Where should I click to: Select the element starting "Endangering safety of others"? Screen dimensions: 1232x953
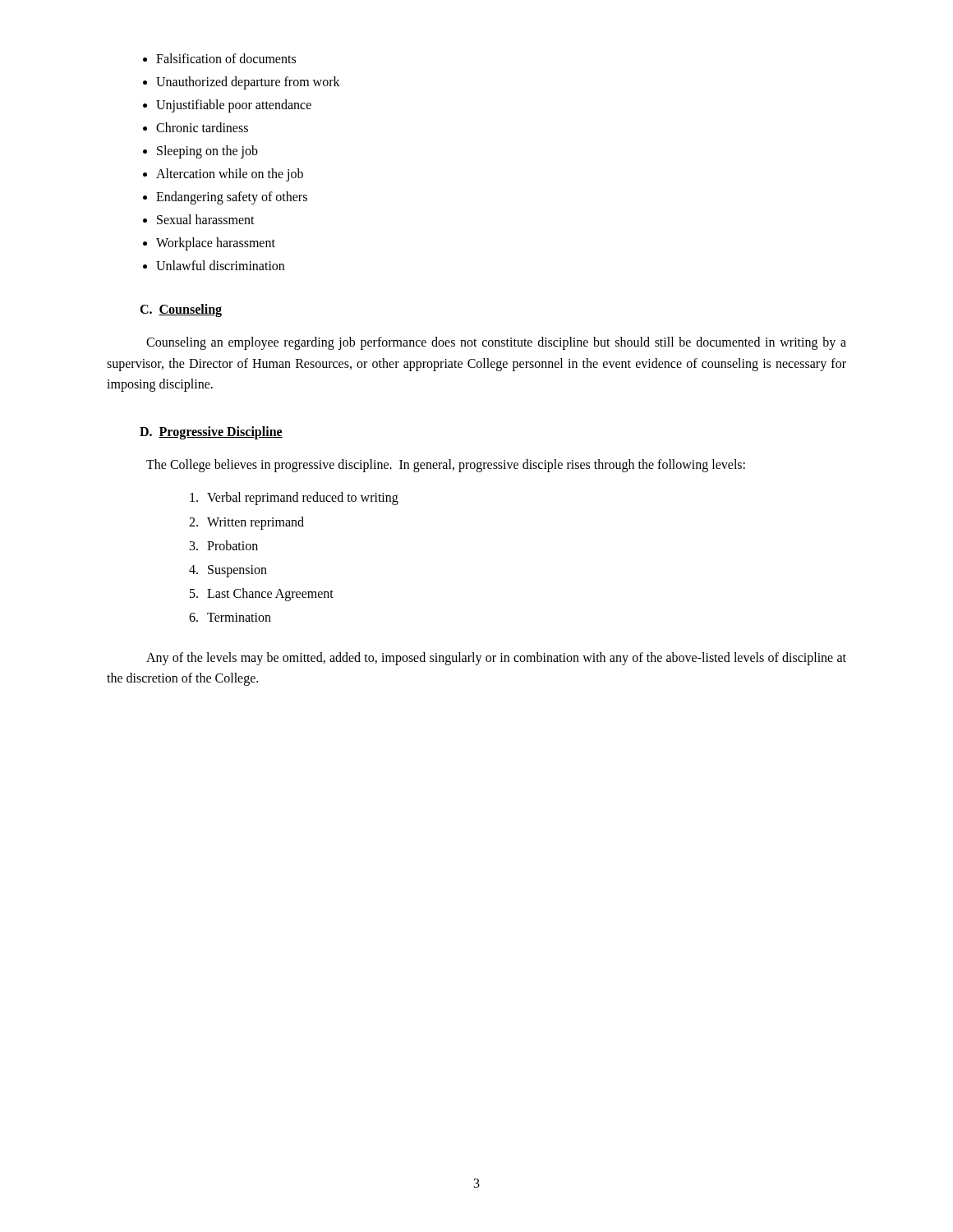pos(232,198)
